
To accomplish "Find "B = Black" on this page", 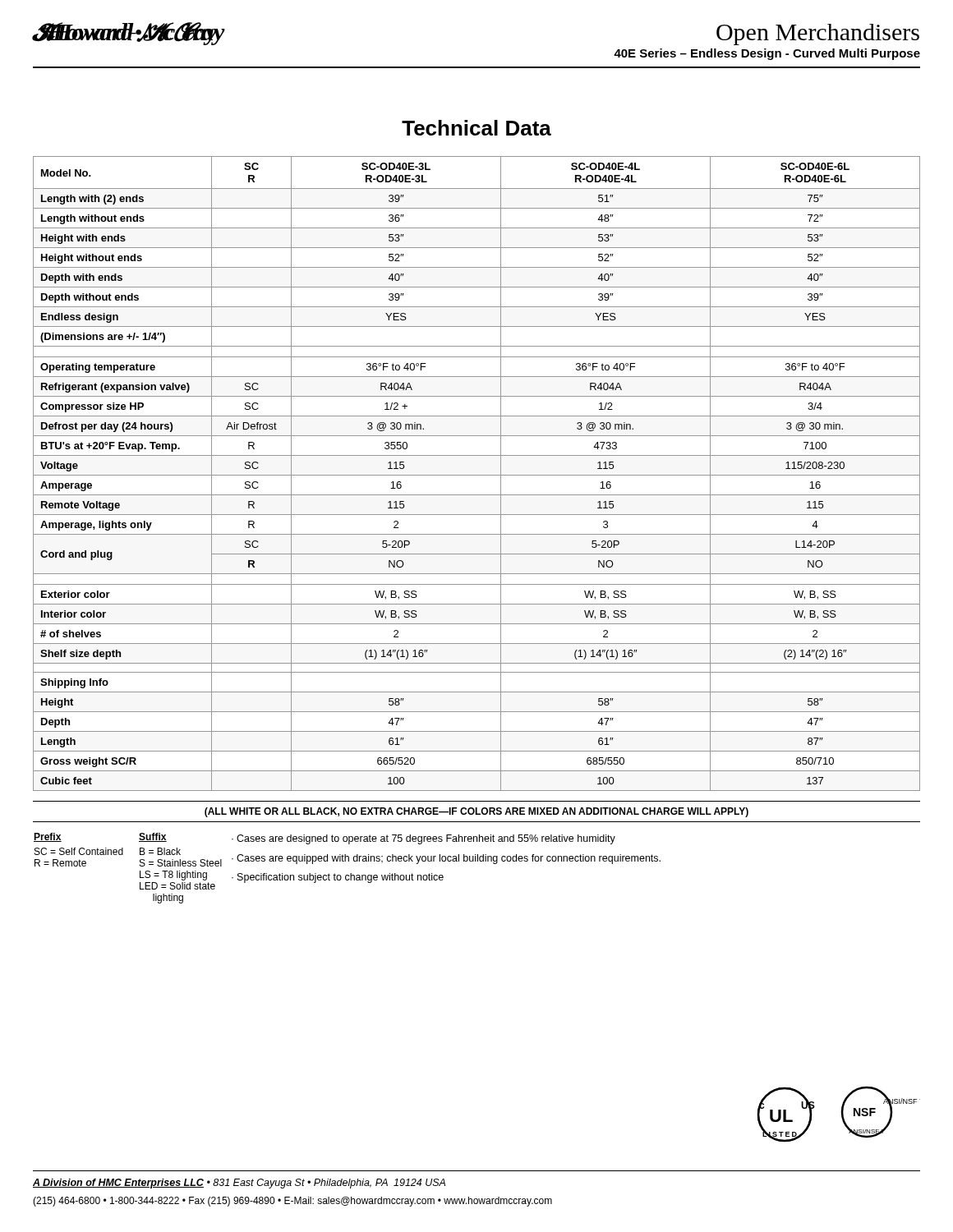I will (160, 852).
